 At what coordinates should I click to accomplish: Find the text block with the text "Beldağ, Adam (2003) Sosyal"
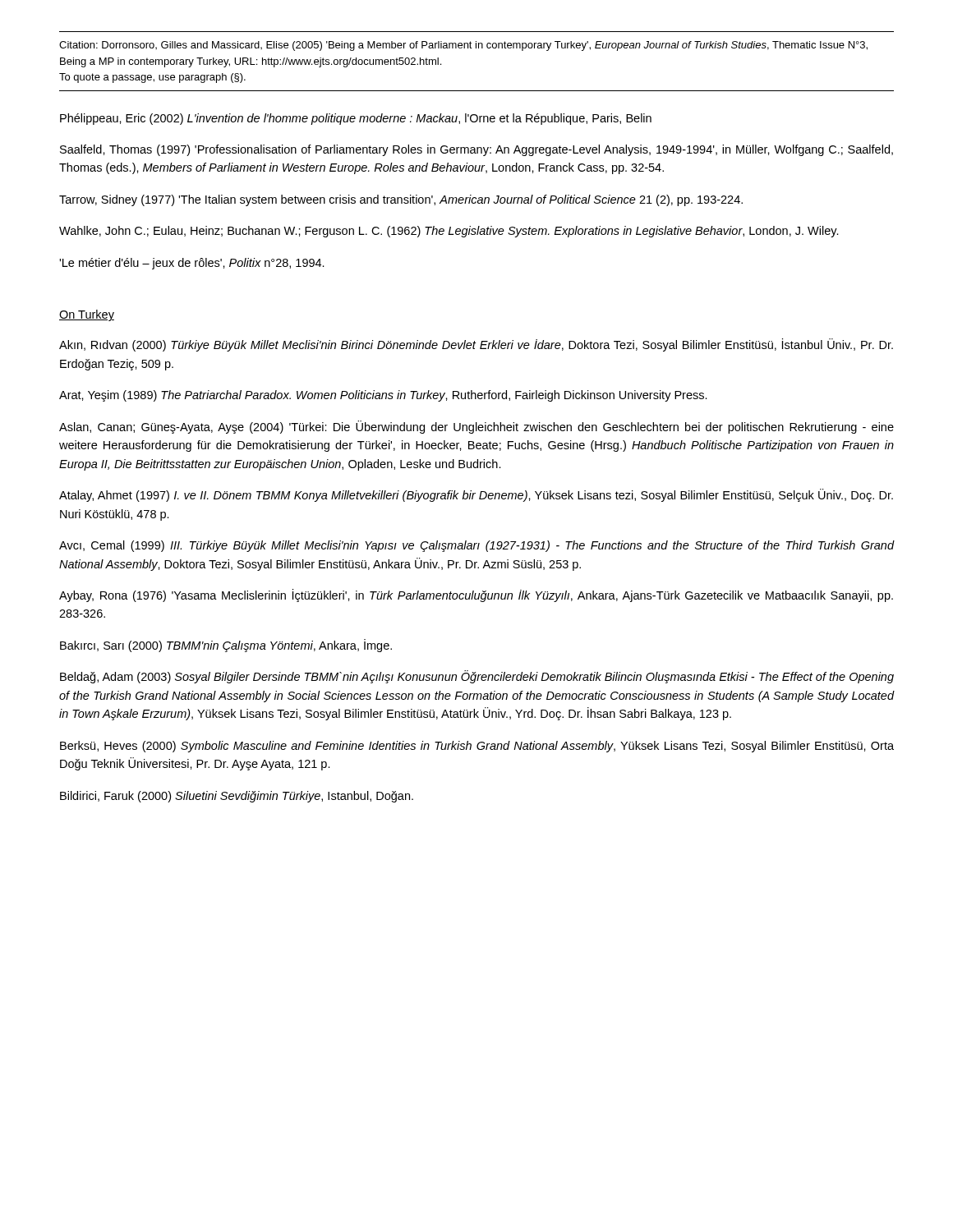click(x=476, y=696)
